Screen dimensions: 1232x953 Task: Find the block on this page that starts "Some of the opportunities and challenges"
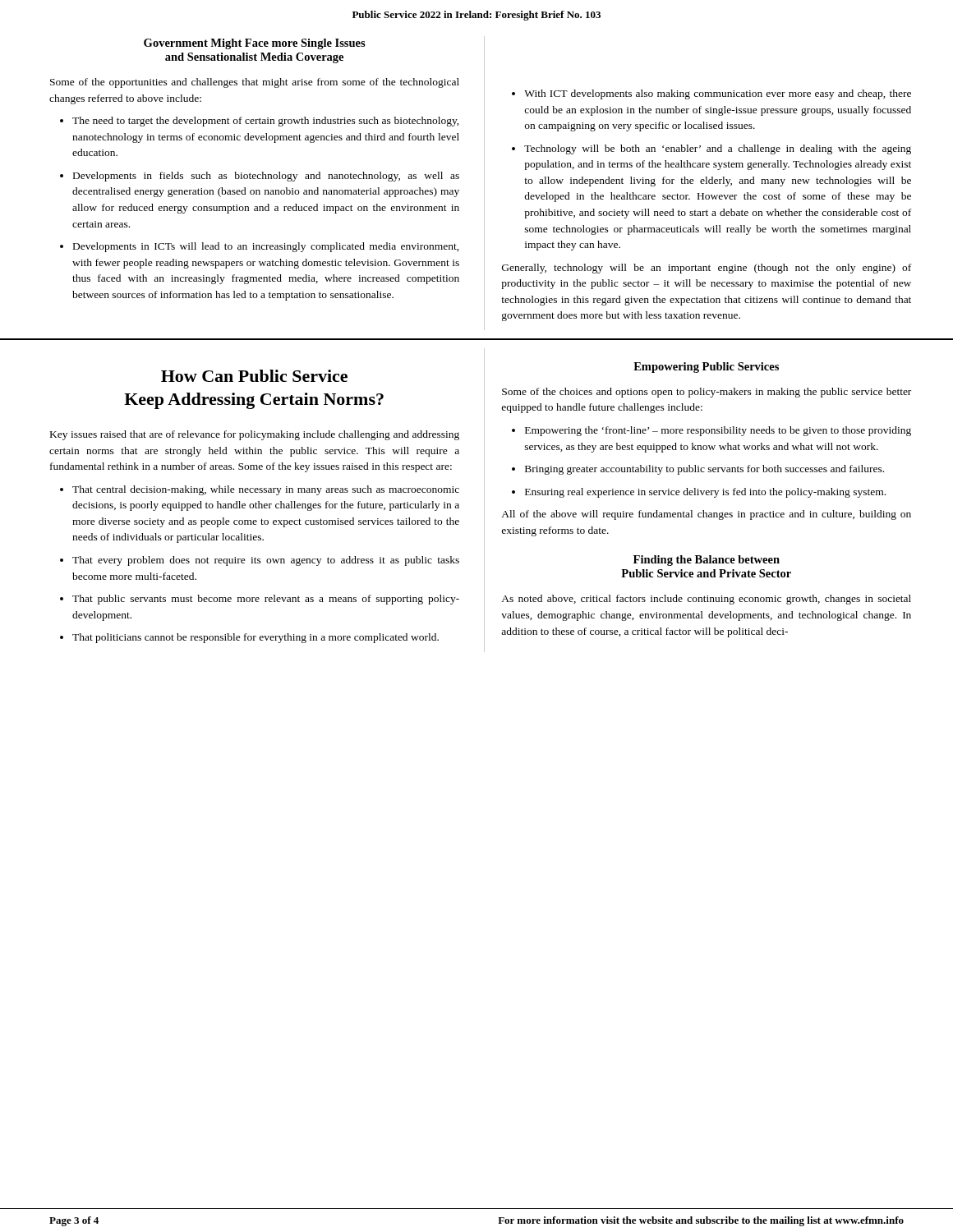tap(254, 90)
